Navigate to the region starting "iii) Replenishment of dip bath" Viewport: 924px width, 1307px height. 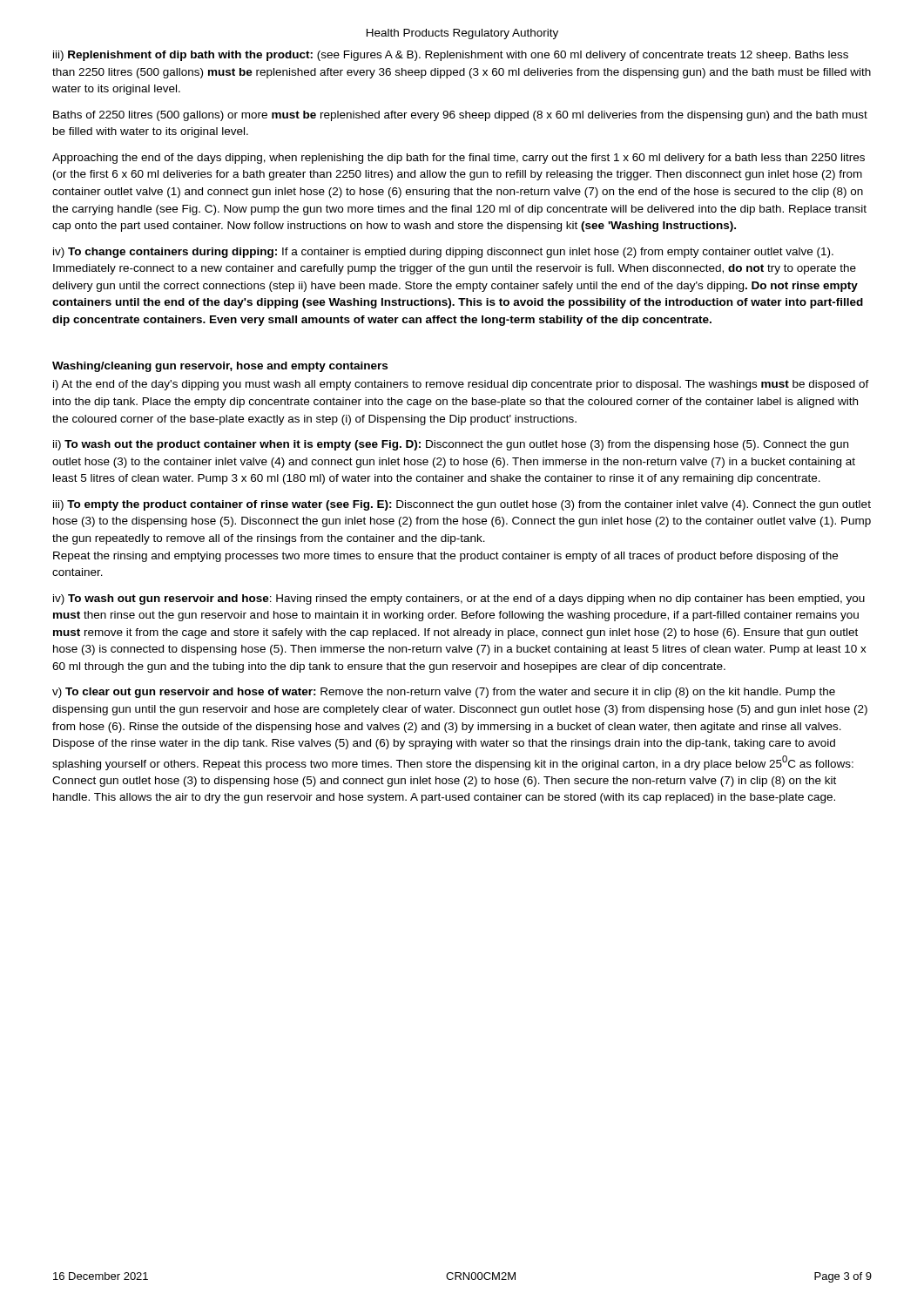[x=462, y=72]
